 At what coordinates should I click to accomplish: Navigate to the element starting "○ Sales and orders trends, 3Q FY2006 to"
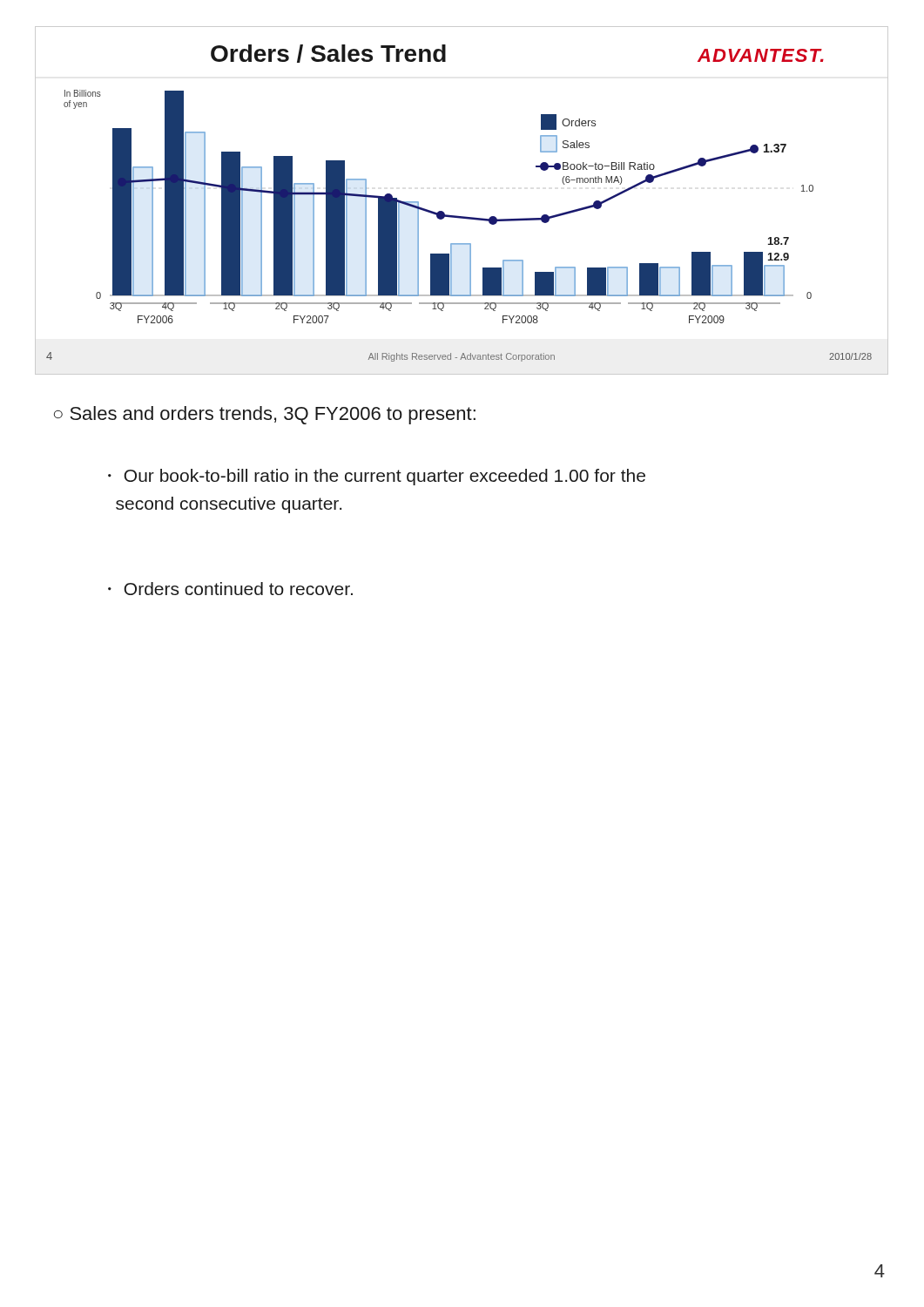coord(265,413)
